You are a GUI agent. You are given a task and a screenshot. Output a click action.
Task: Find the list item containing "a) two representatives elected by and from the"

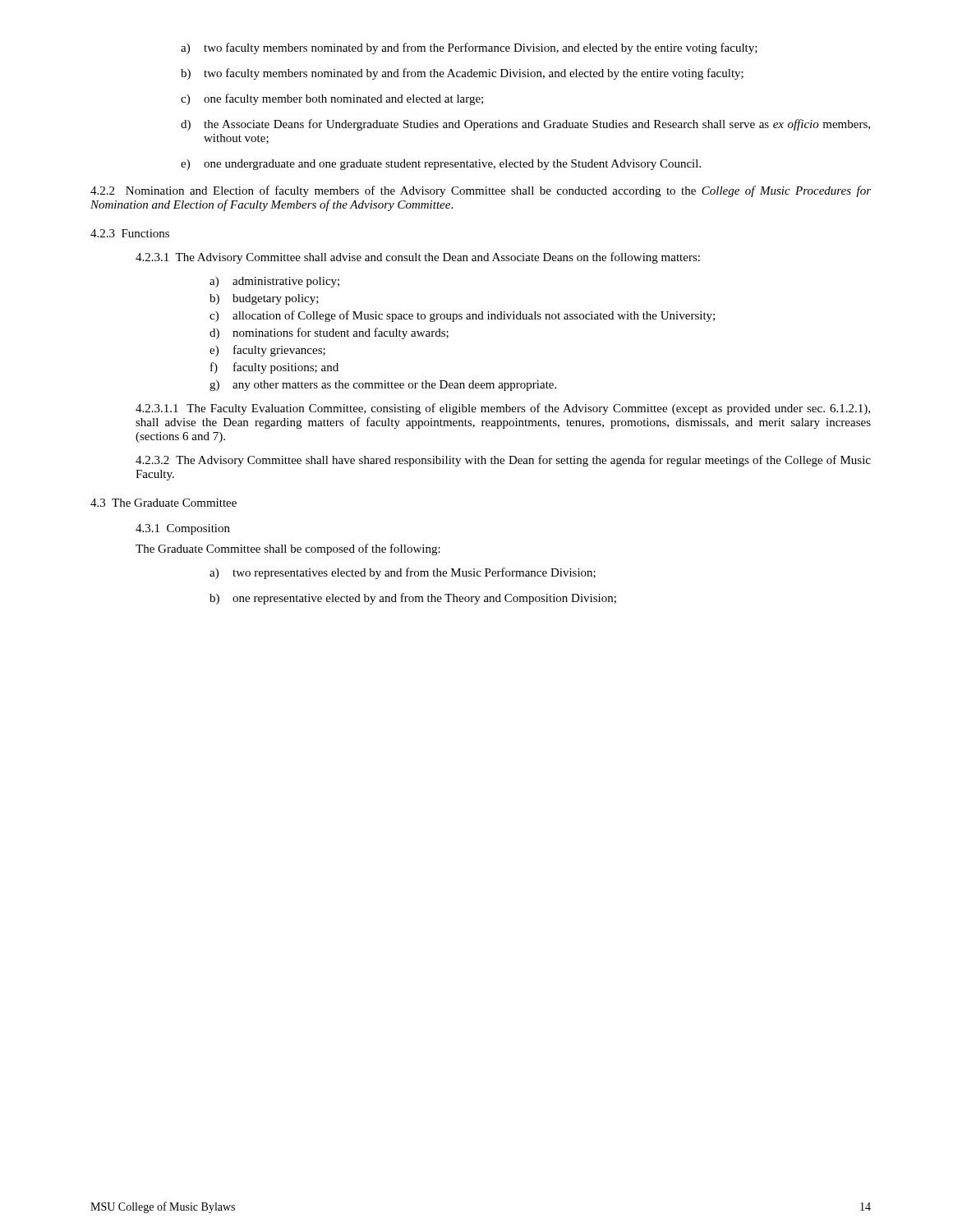point(540,573)
